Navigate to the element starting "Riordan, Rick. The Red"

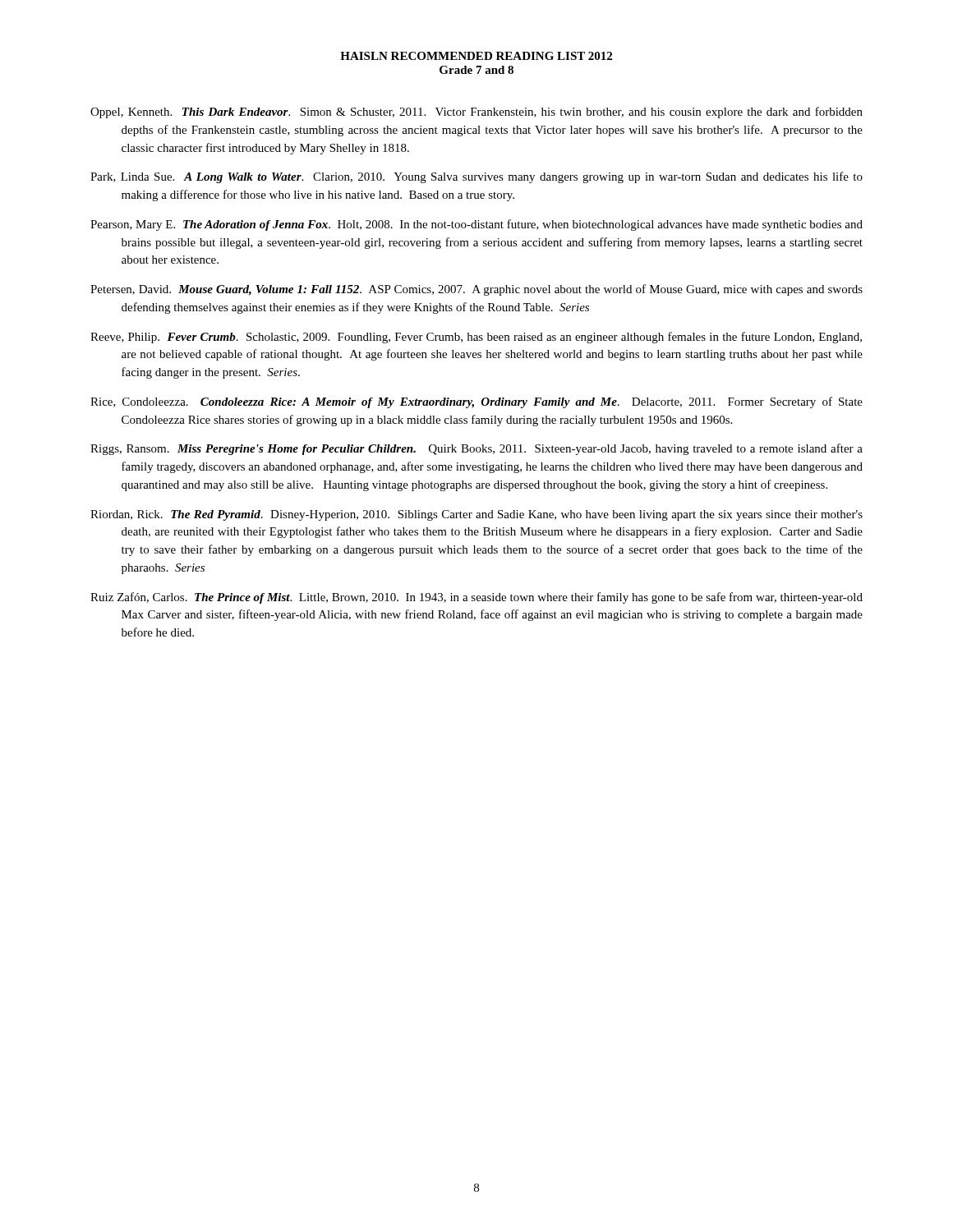pos(476,541)
